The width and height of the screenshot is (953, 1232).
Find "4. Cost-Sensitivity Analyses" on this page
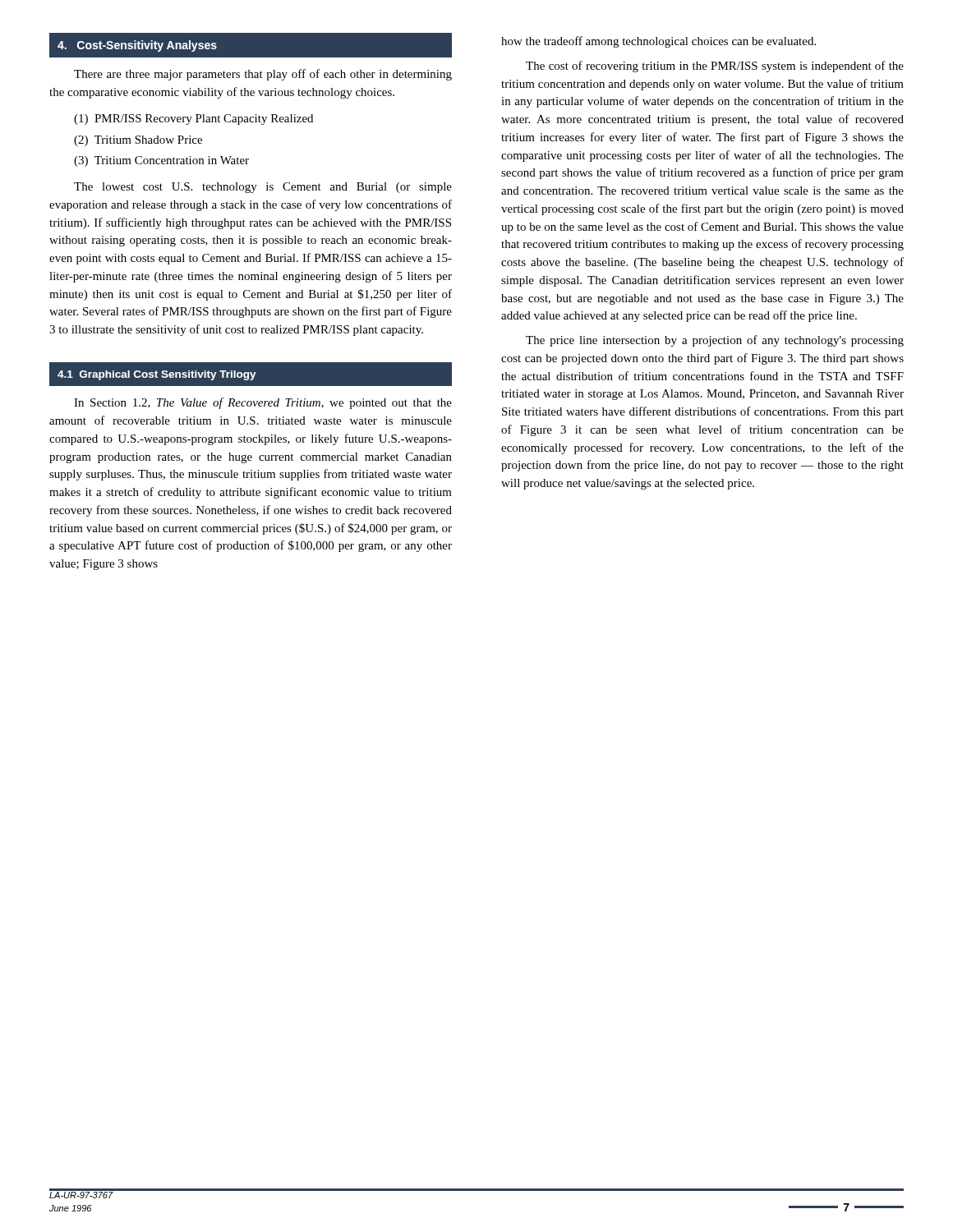point(251,45)
